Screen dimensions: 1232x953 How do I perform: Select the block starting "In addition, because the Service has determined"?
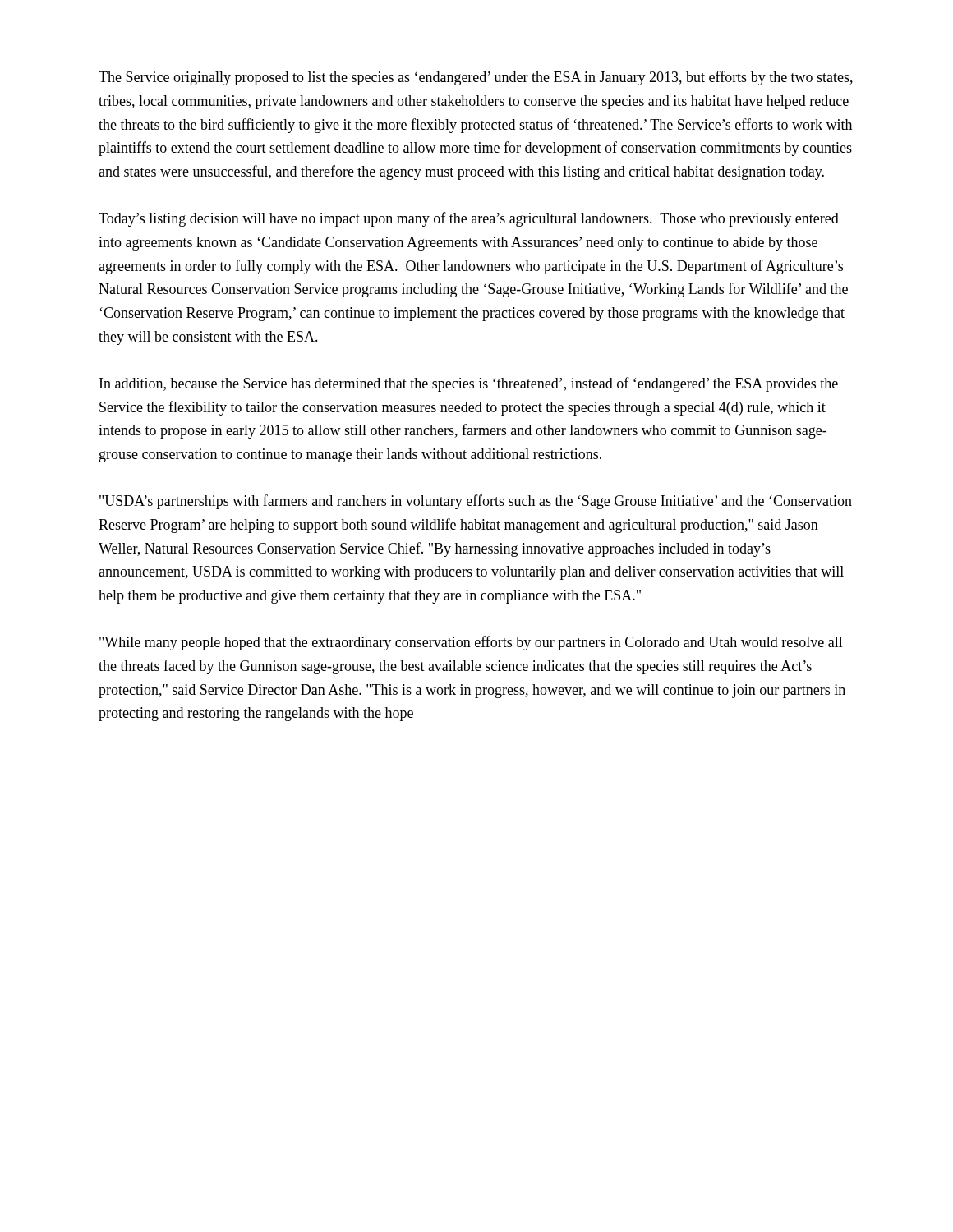(x=468, y=419)
